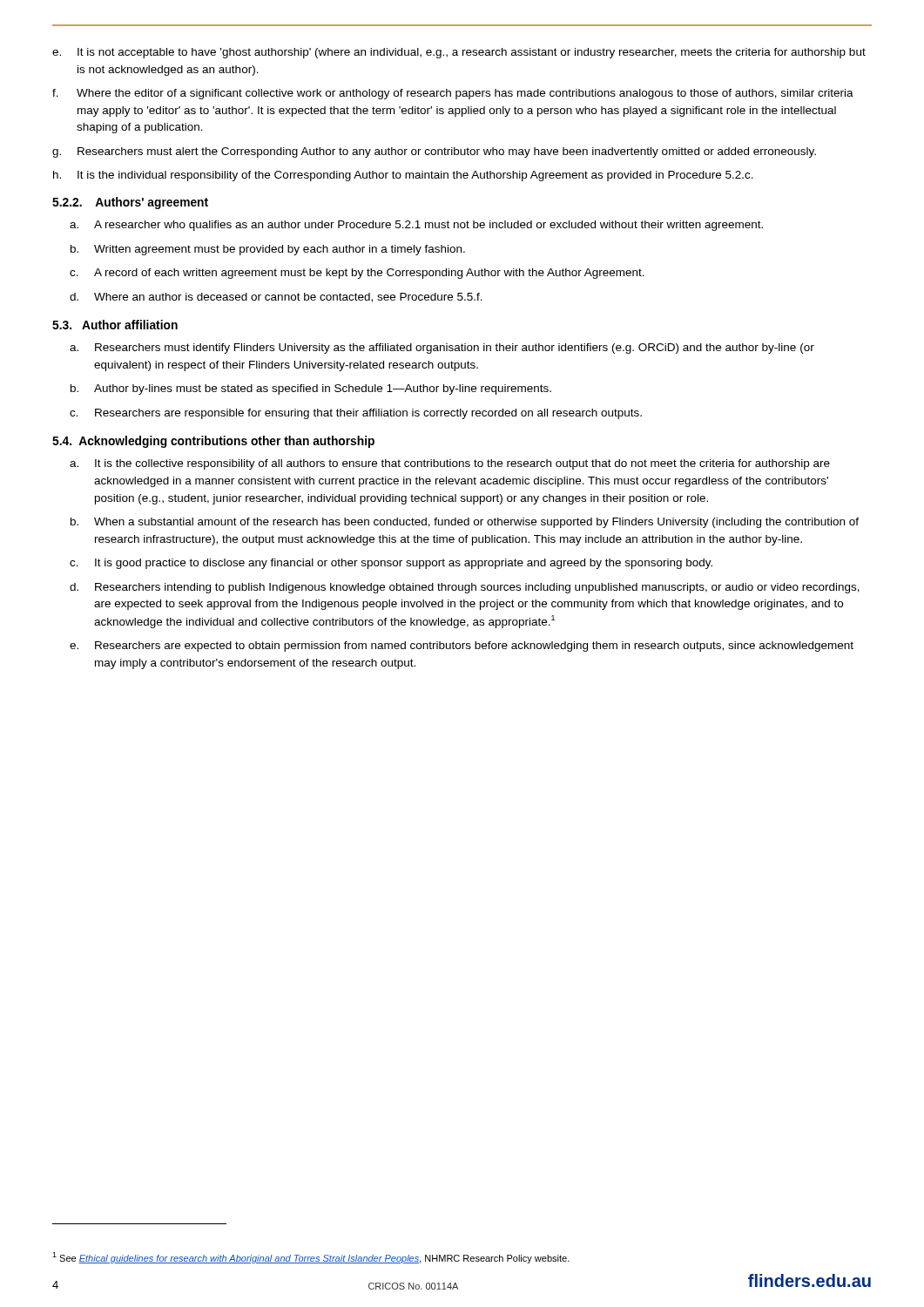Find the block on this page that starts "a. Researchers must"
The height and width of the screenshot is (1307, 924).
[x=471, y=356]
